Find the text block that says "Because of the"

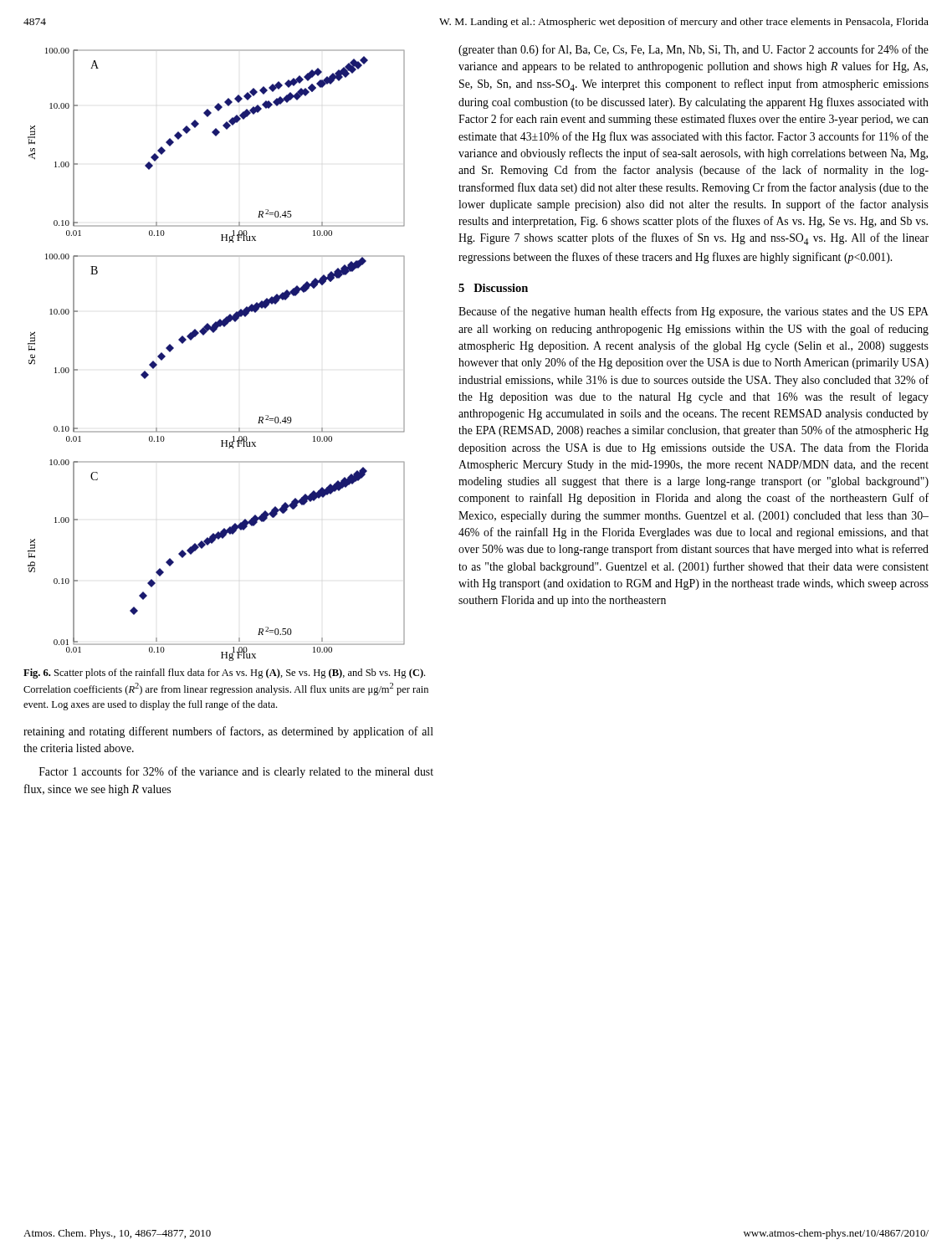pos(693,456)
